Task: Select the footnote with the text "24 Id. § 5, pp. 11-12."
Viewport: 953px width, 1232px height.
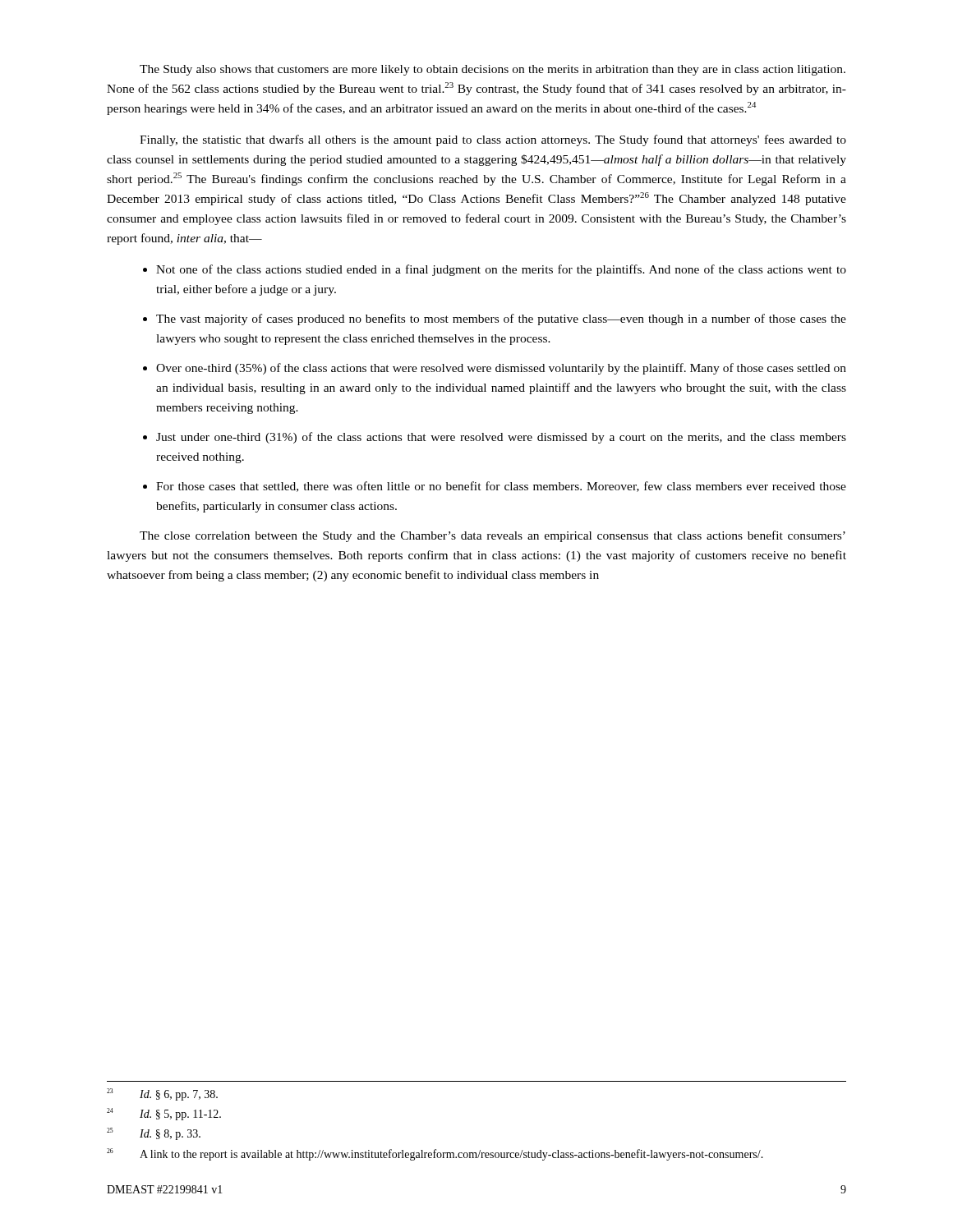Action: pos(164,1115)
